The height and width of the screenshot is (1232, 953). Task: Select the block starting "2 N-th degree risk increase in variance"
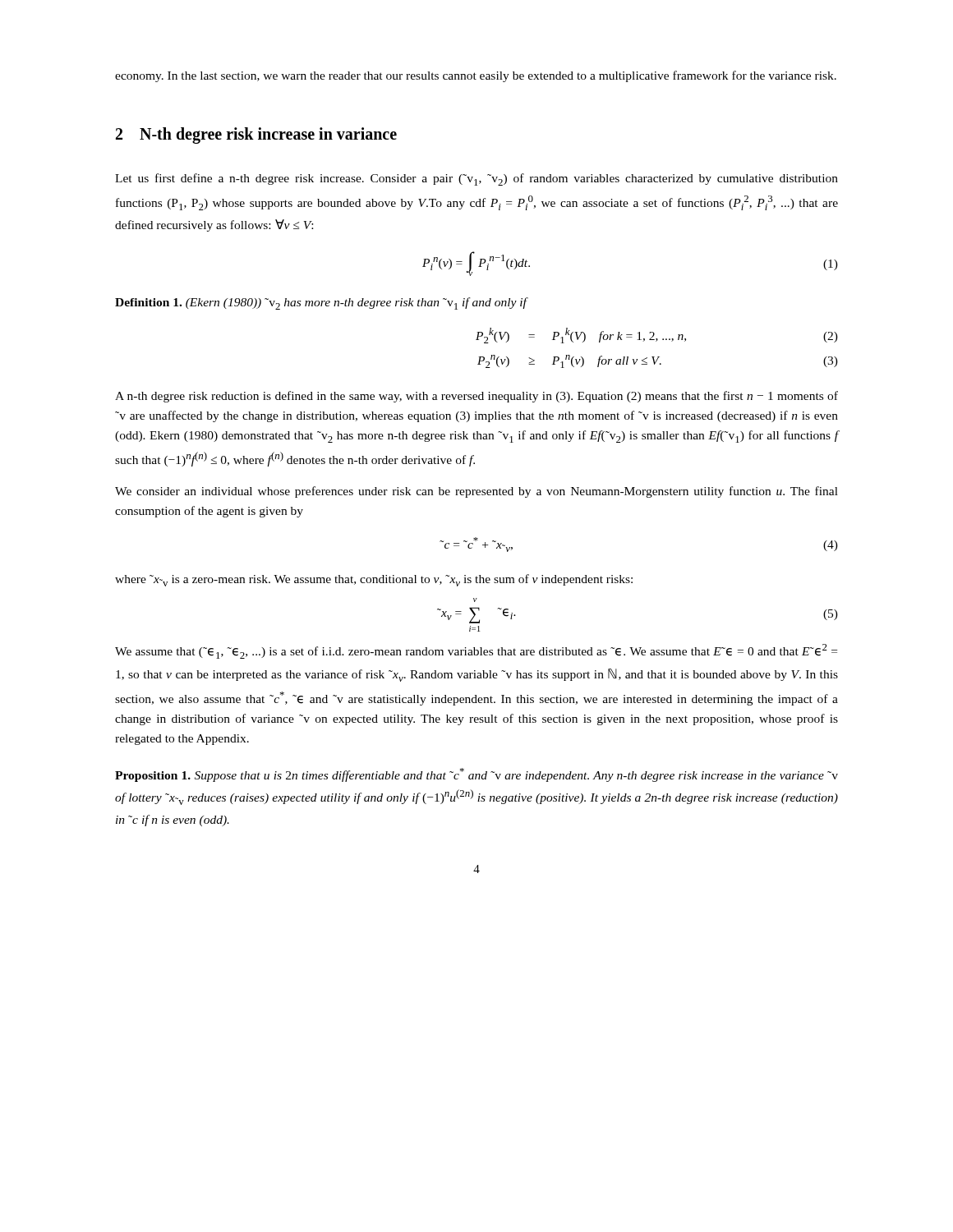click(256, 134)
